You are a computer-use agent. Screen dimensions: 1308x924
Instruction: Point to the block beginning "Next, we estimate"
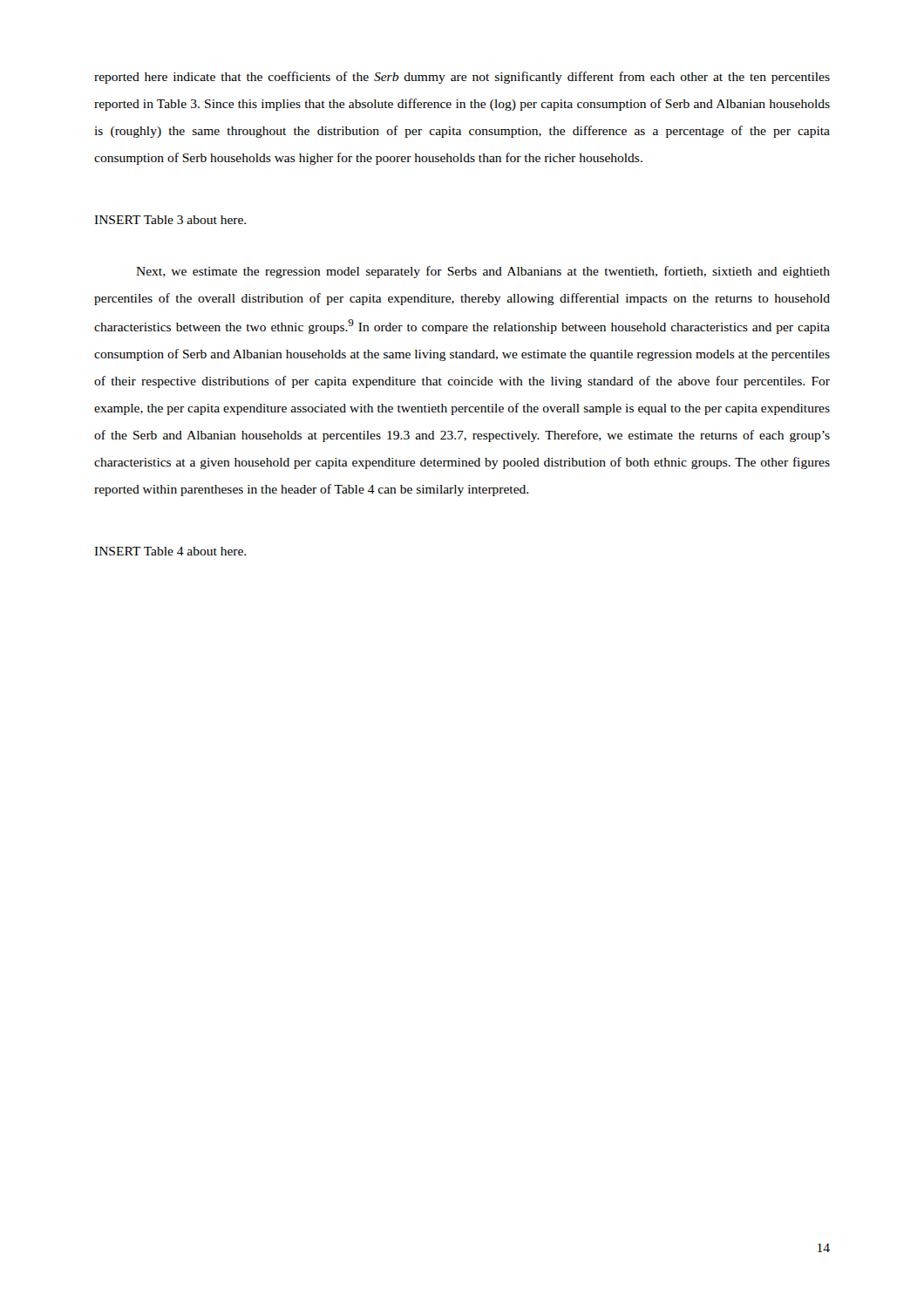point(462,380)
